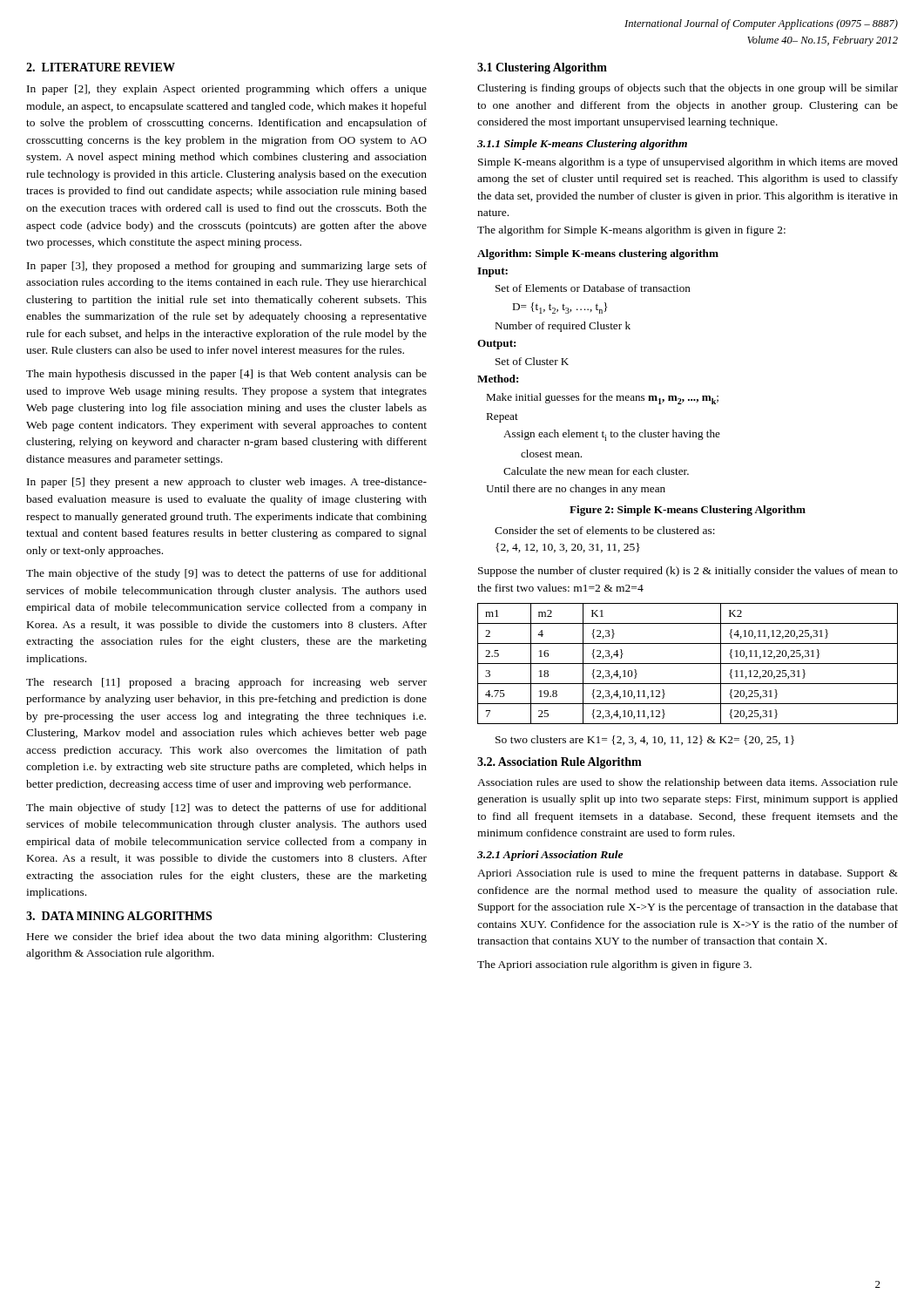Find the section header that reads "3.1 Clustering Algorithm"
Viewport: 924px width, 1307px height.
542,68
